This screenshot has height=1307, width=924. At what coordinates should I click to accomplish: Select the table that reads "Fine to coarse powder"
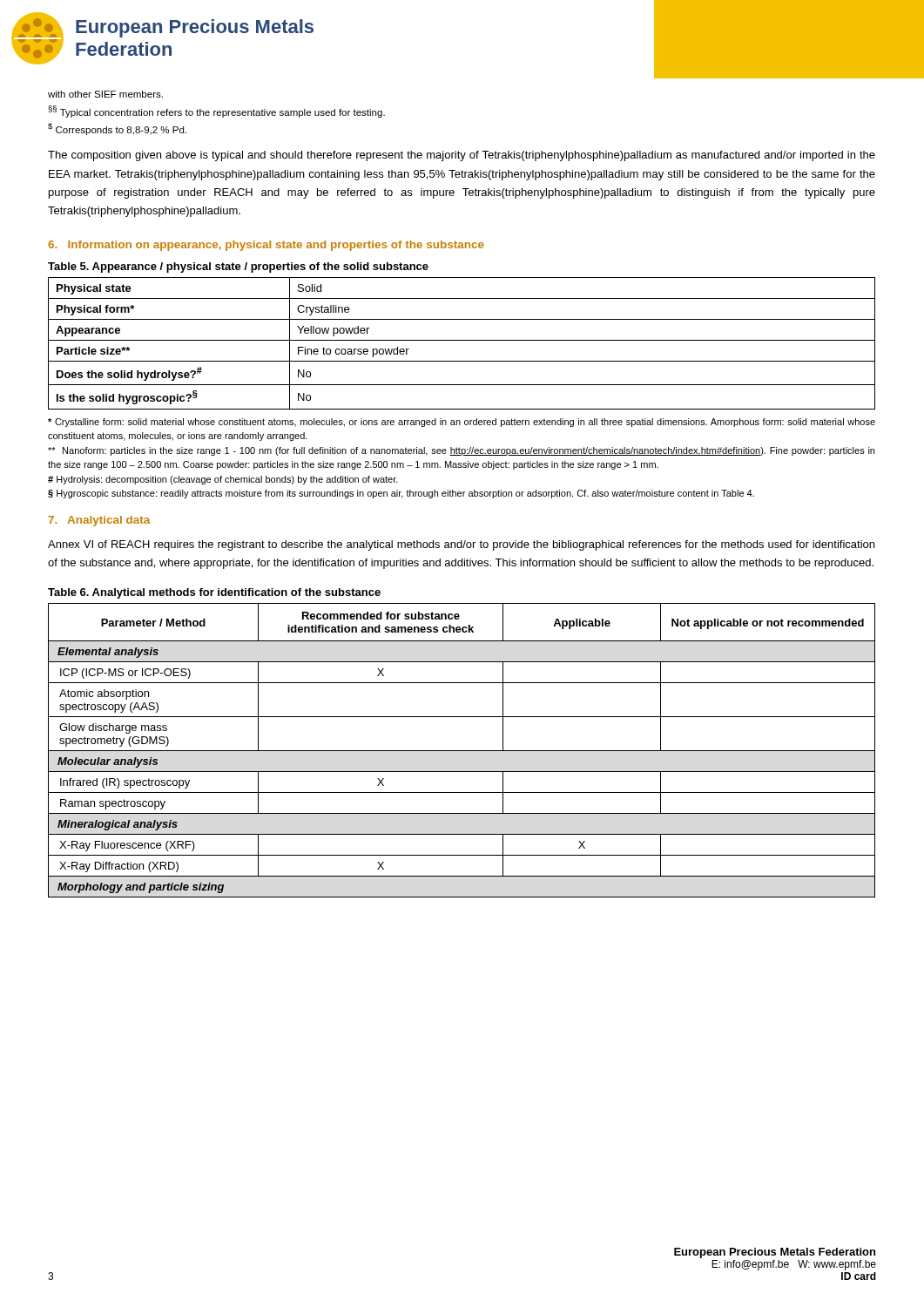(x=462, y=343)
